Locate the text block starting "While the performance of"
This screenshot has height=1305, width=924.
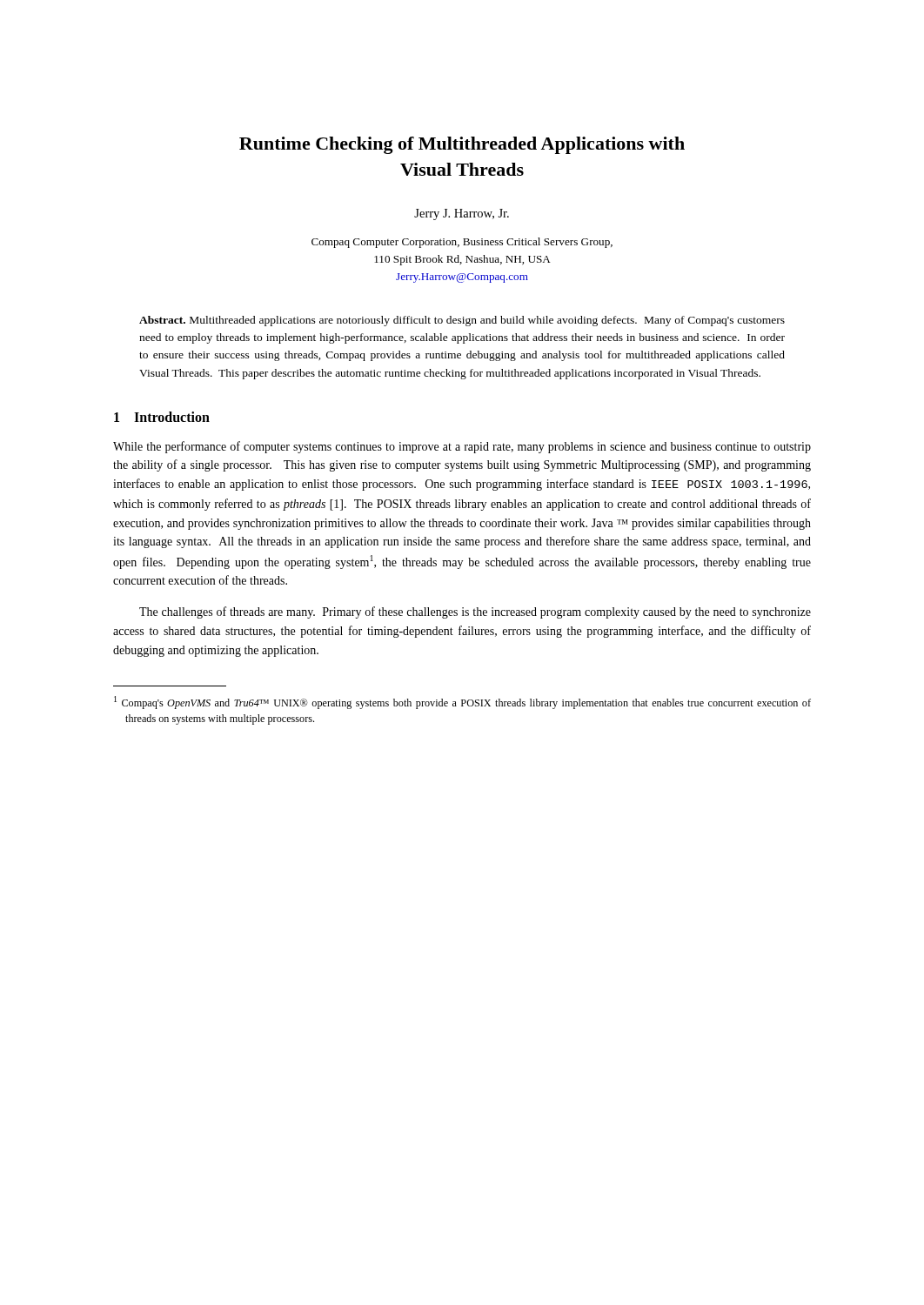pos(462,514)
